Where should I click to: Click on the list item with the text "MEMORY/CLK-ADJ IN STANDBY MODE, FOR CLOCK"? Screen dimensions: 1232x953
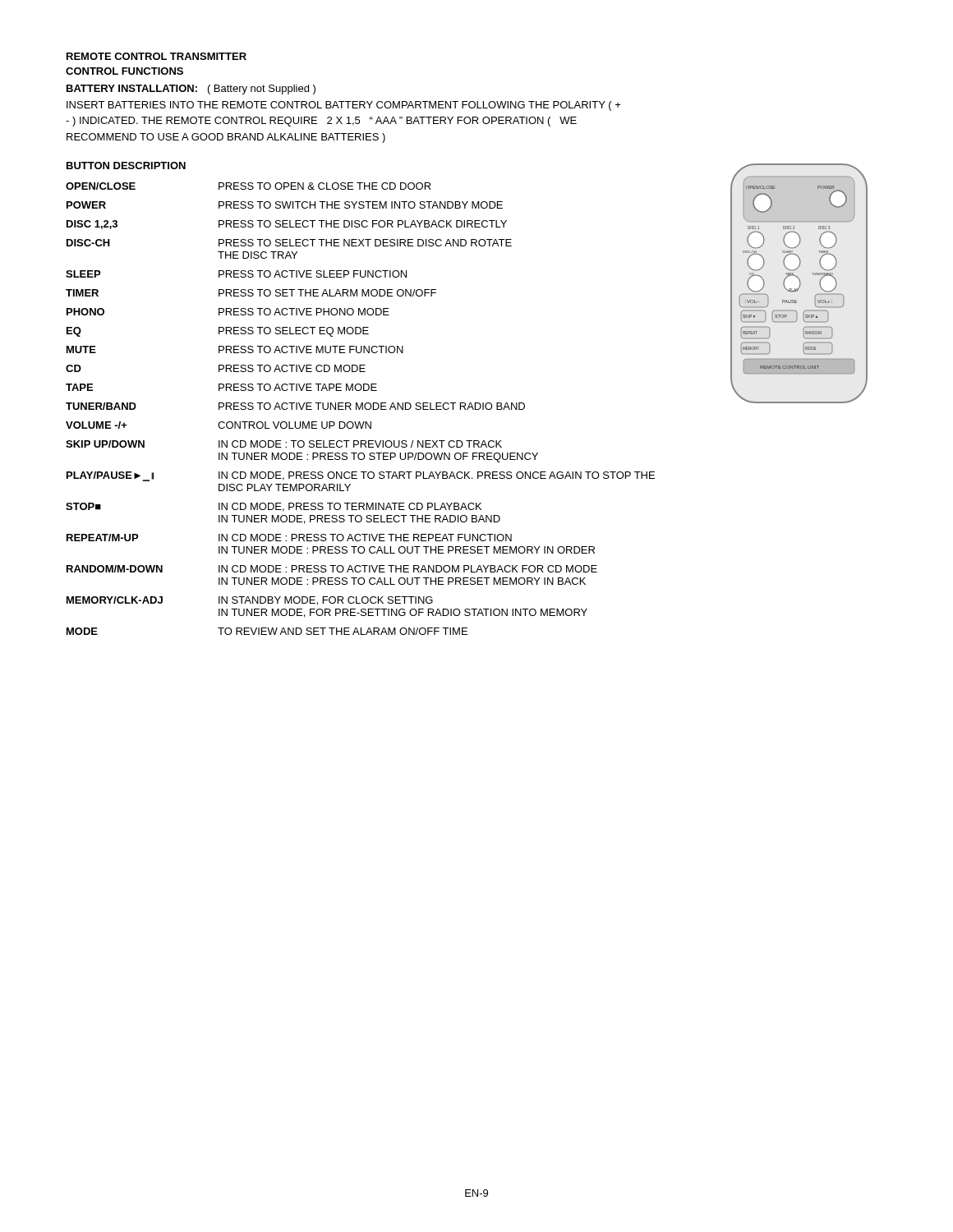coord(476,606)
